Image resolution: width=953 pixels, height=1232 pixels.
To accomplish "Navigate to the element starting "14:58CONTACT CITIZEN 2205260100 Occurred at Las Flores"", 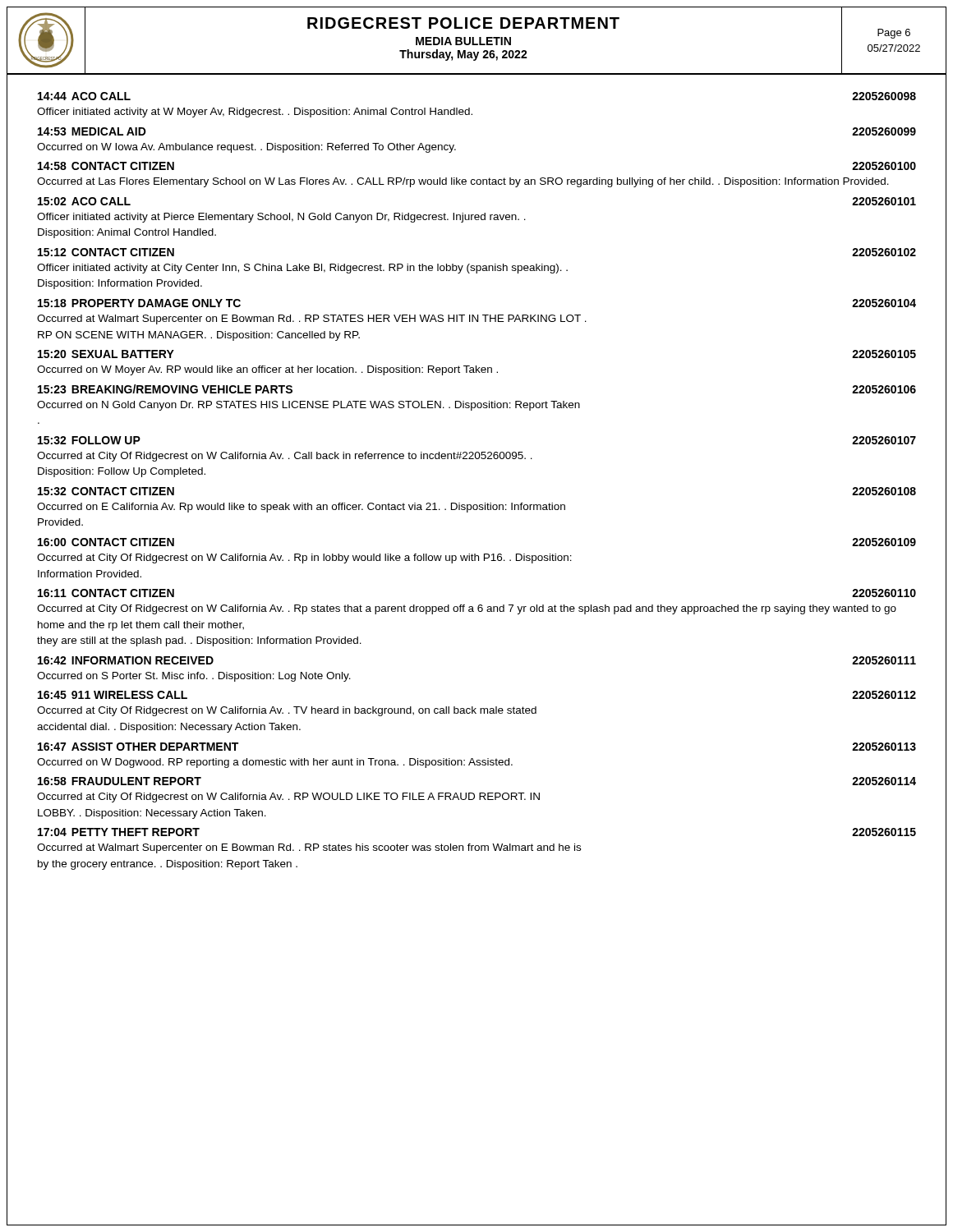I will (476, 174).
